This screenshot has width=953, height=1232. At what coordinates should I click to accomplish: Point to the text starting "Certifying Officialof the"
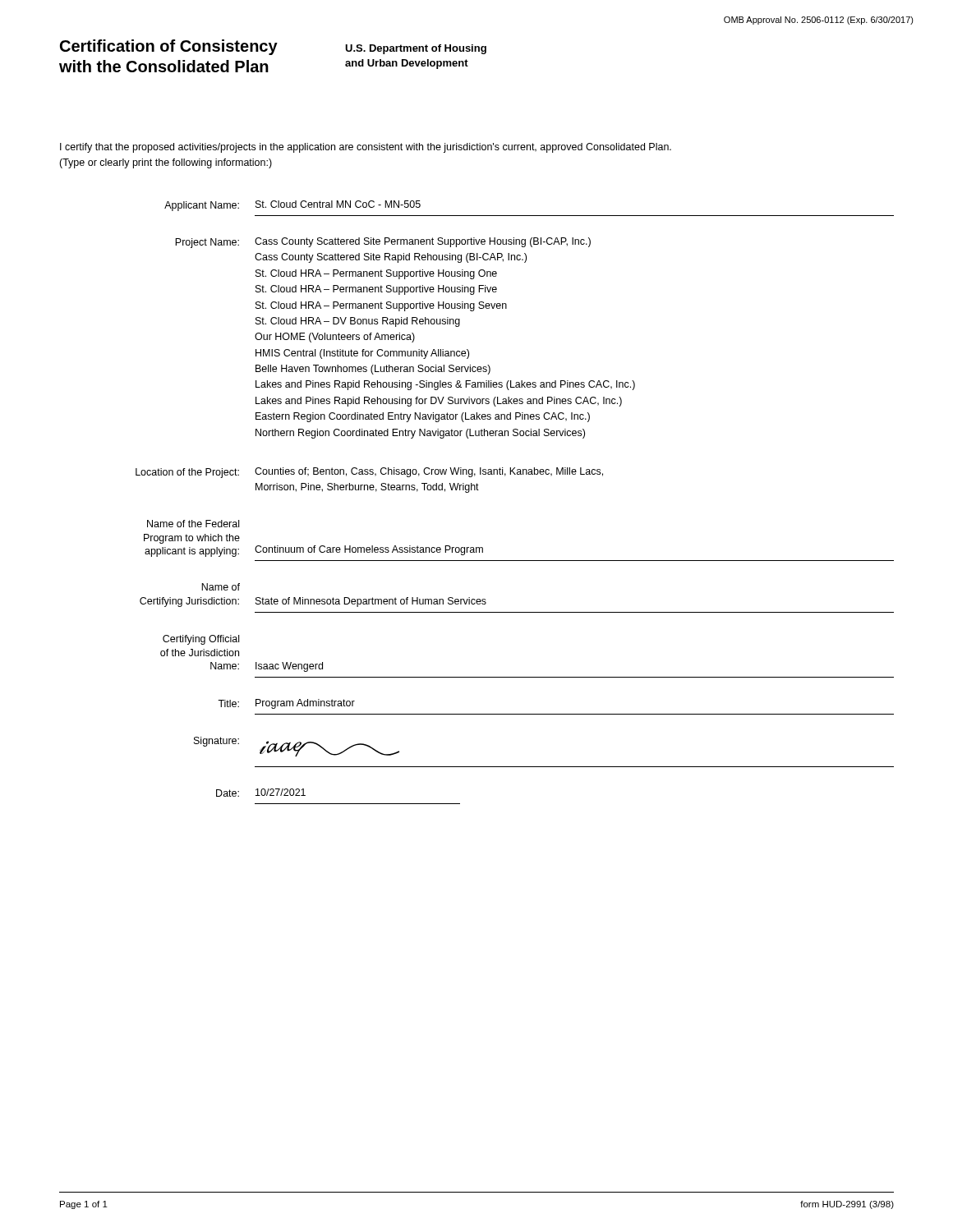(201, 640)
